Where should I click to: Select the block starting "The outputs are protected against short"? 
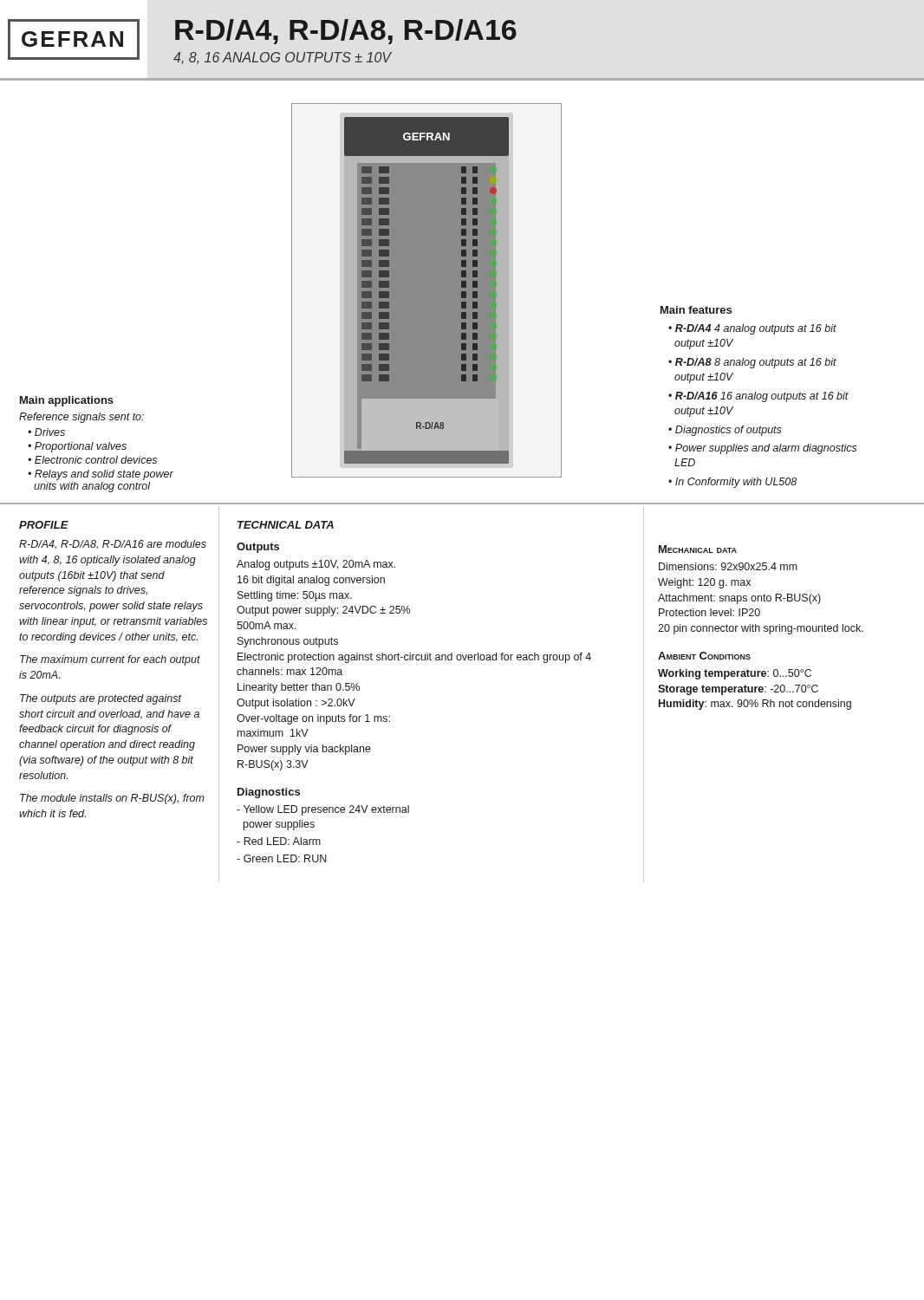[109, 737]
